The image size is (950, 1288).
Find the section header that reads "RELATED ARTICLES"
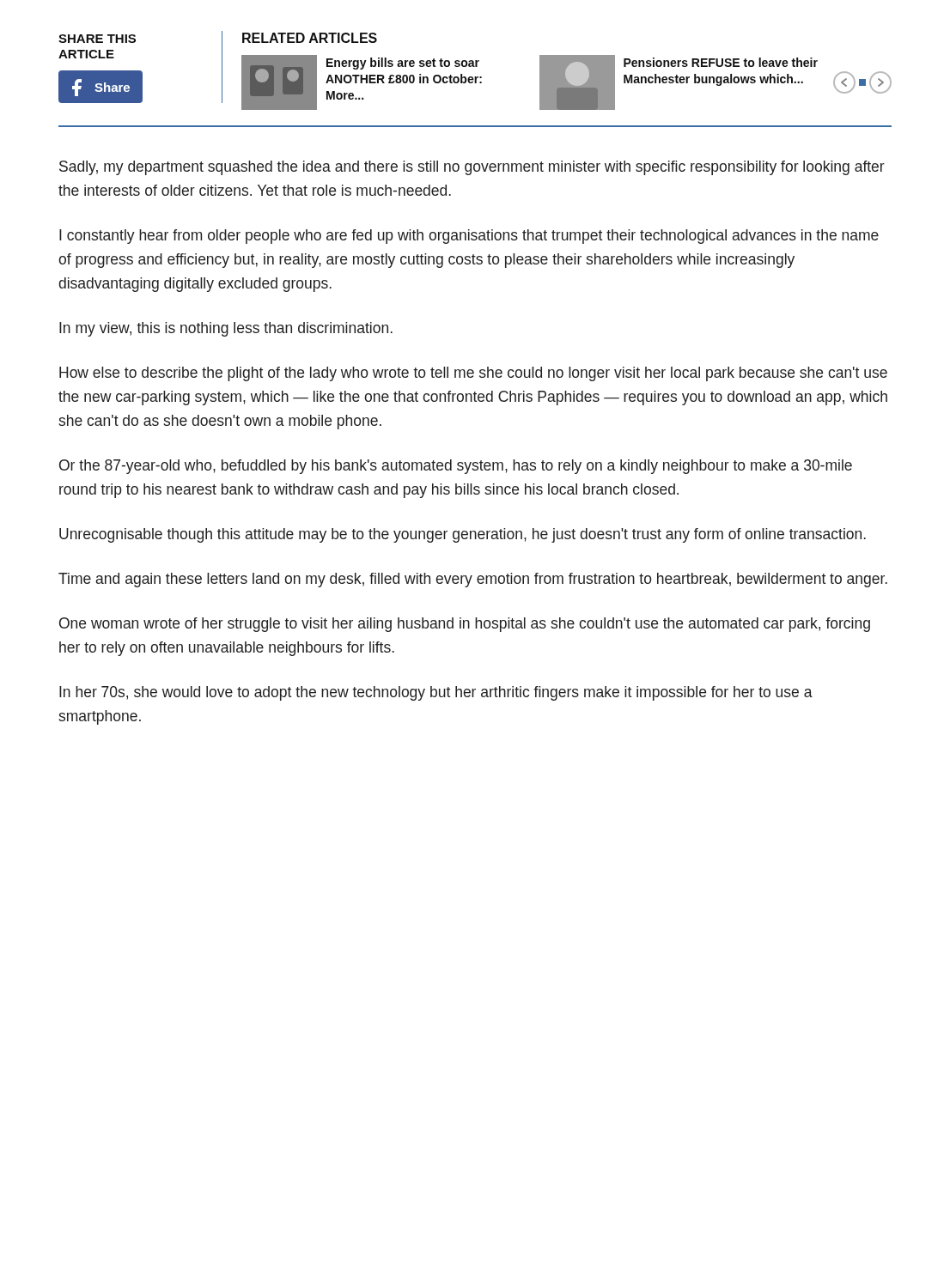point(309,38)
